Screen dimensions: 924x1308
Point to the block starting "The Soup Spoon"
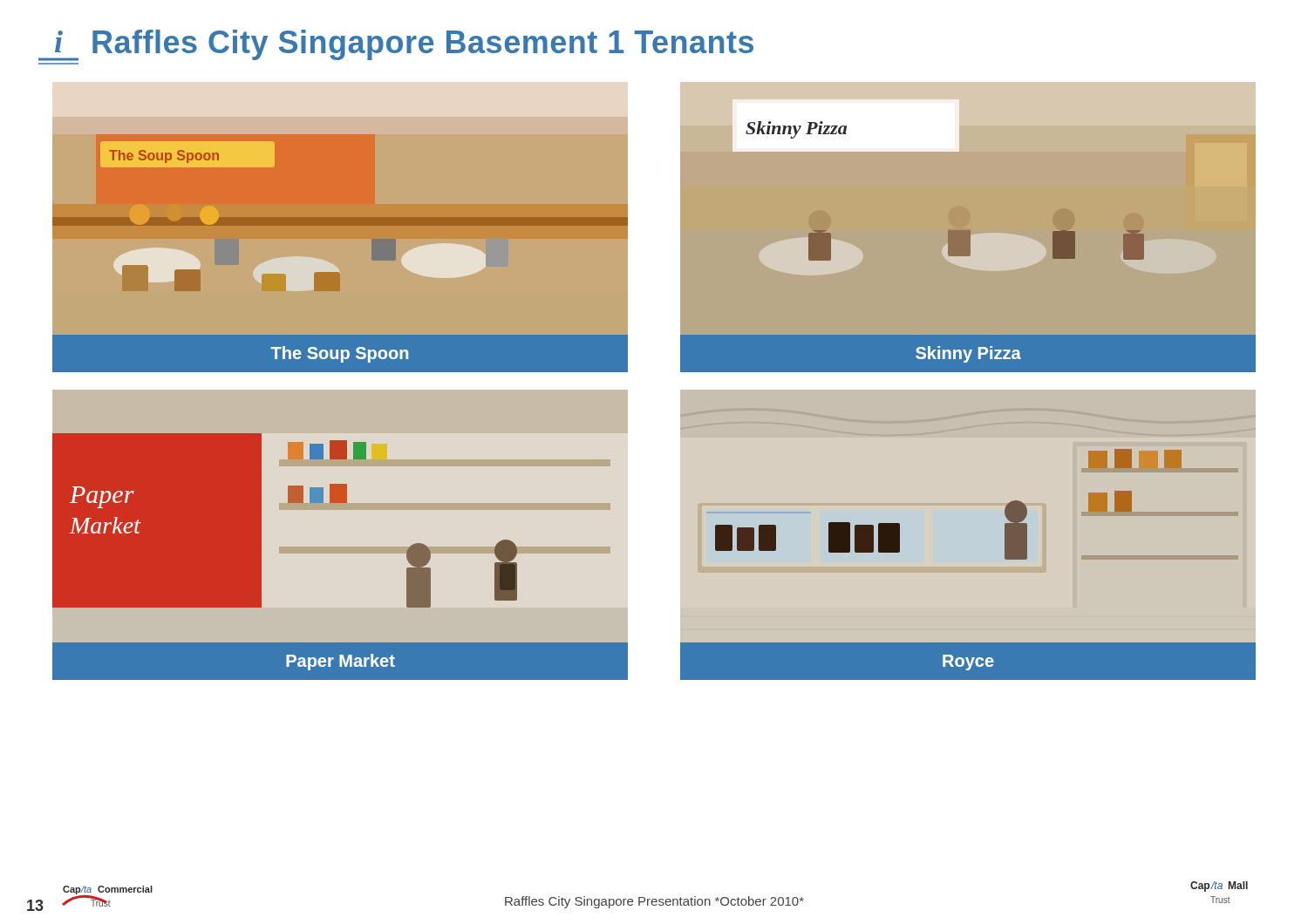pyautogui.click(x=340, y=353)
